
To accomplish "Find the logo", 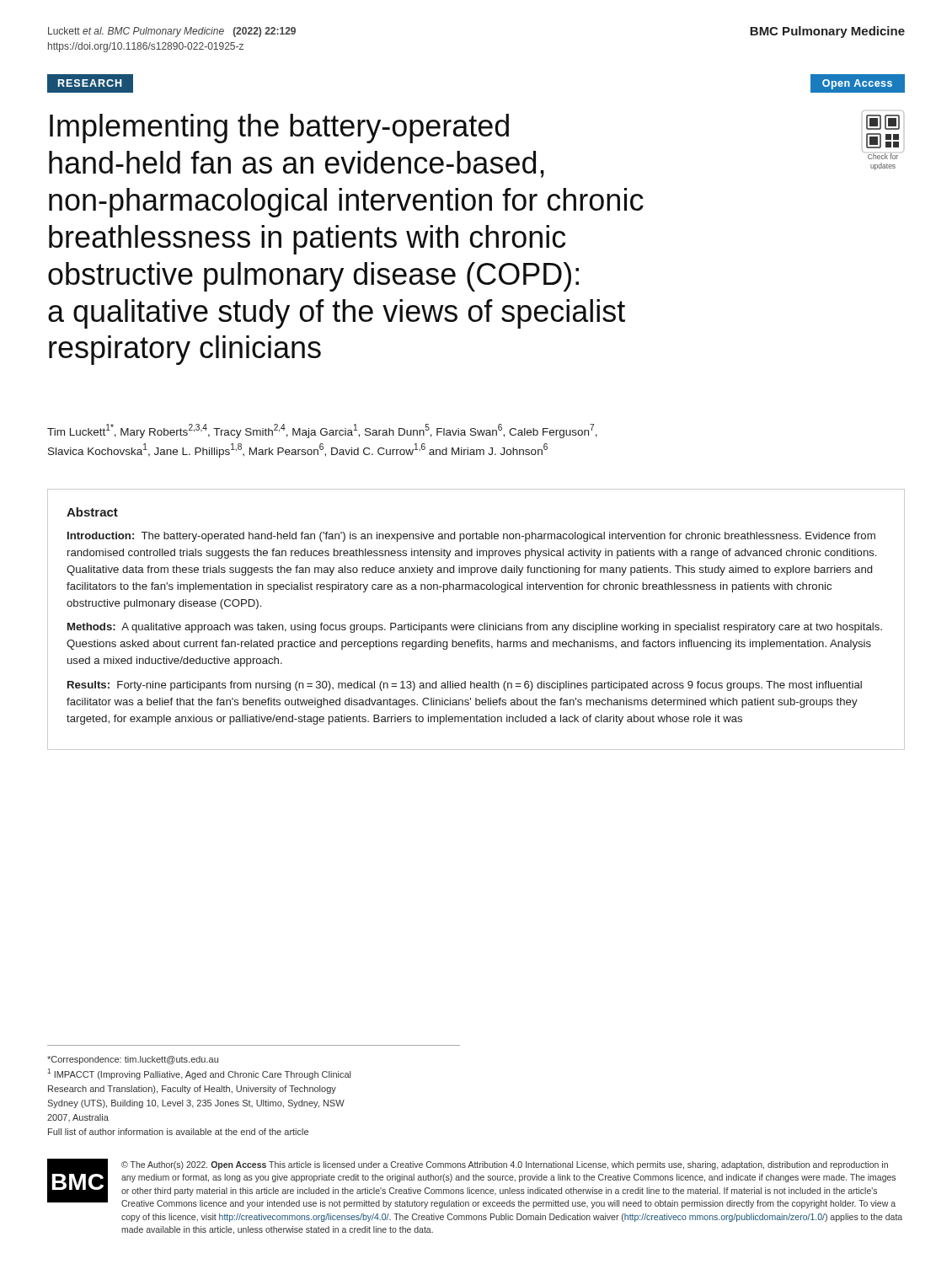I will click(78, 1180).
